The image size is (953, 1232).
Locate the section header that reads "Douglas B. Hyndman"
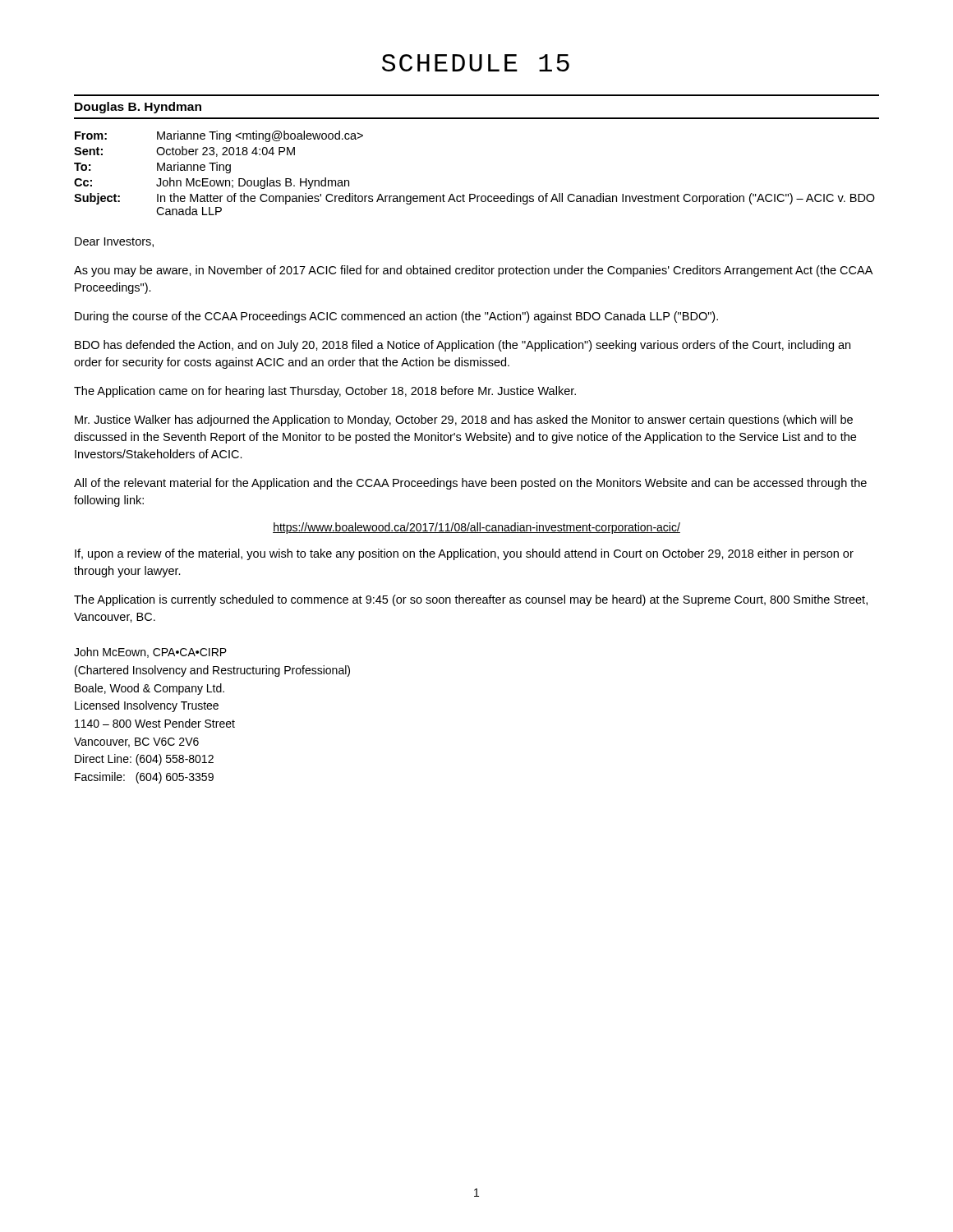point(138,106)
